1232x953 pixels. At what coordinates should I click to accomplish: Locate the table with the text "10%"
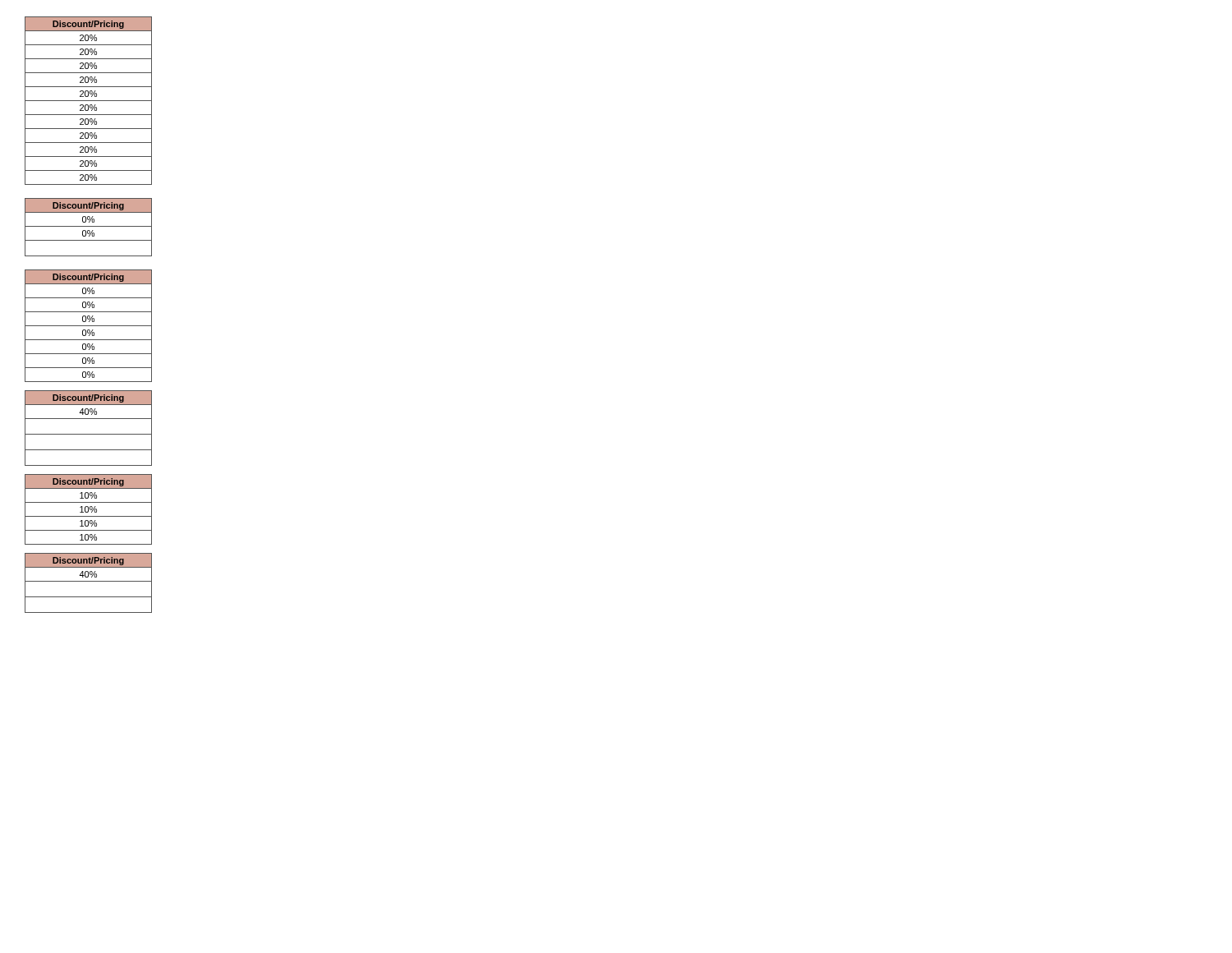88,509
